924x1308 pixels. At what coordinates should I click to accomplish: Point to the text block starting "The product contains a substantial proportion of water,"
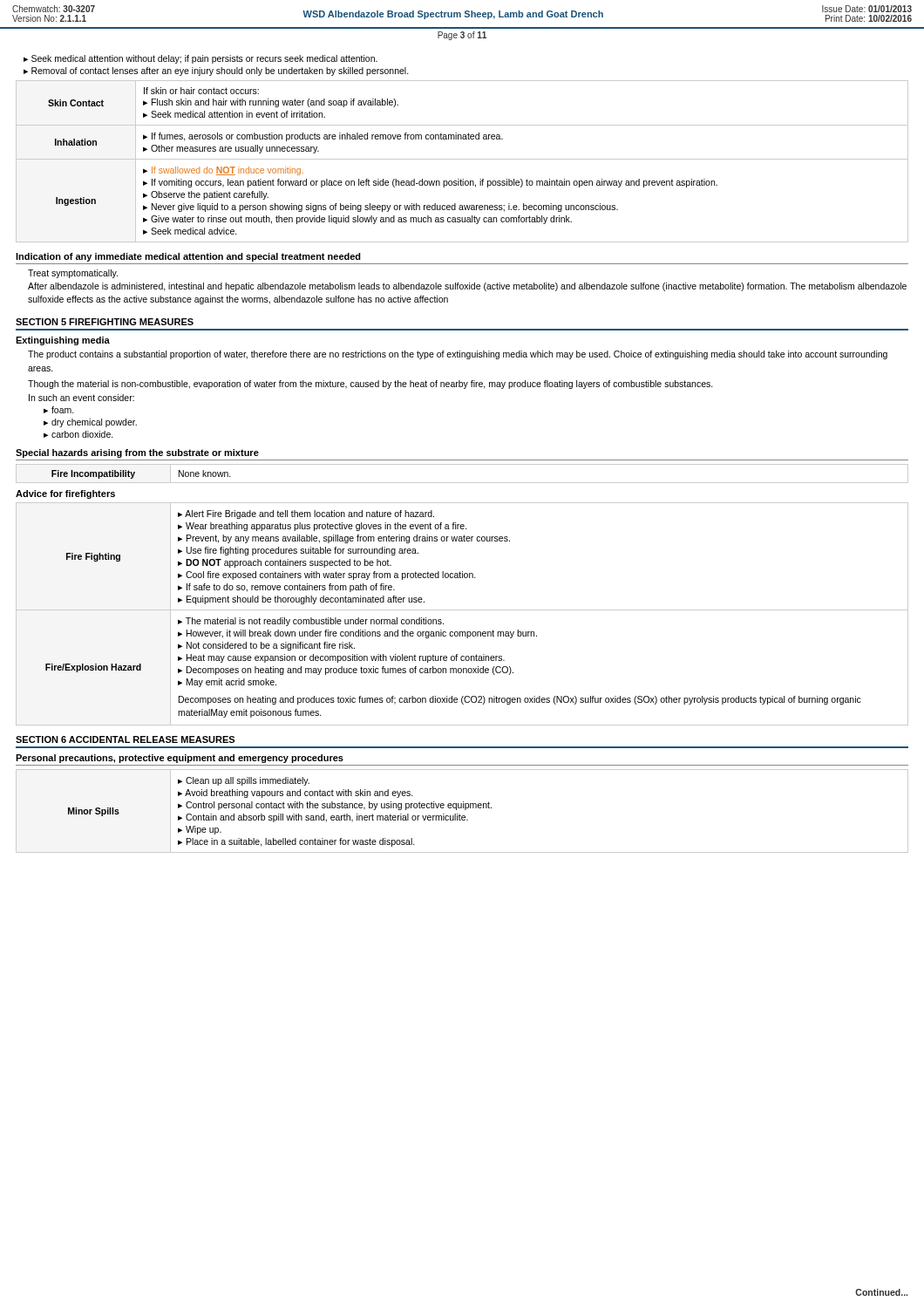458,361
